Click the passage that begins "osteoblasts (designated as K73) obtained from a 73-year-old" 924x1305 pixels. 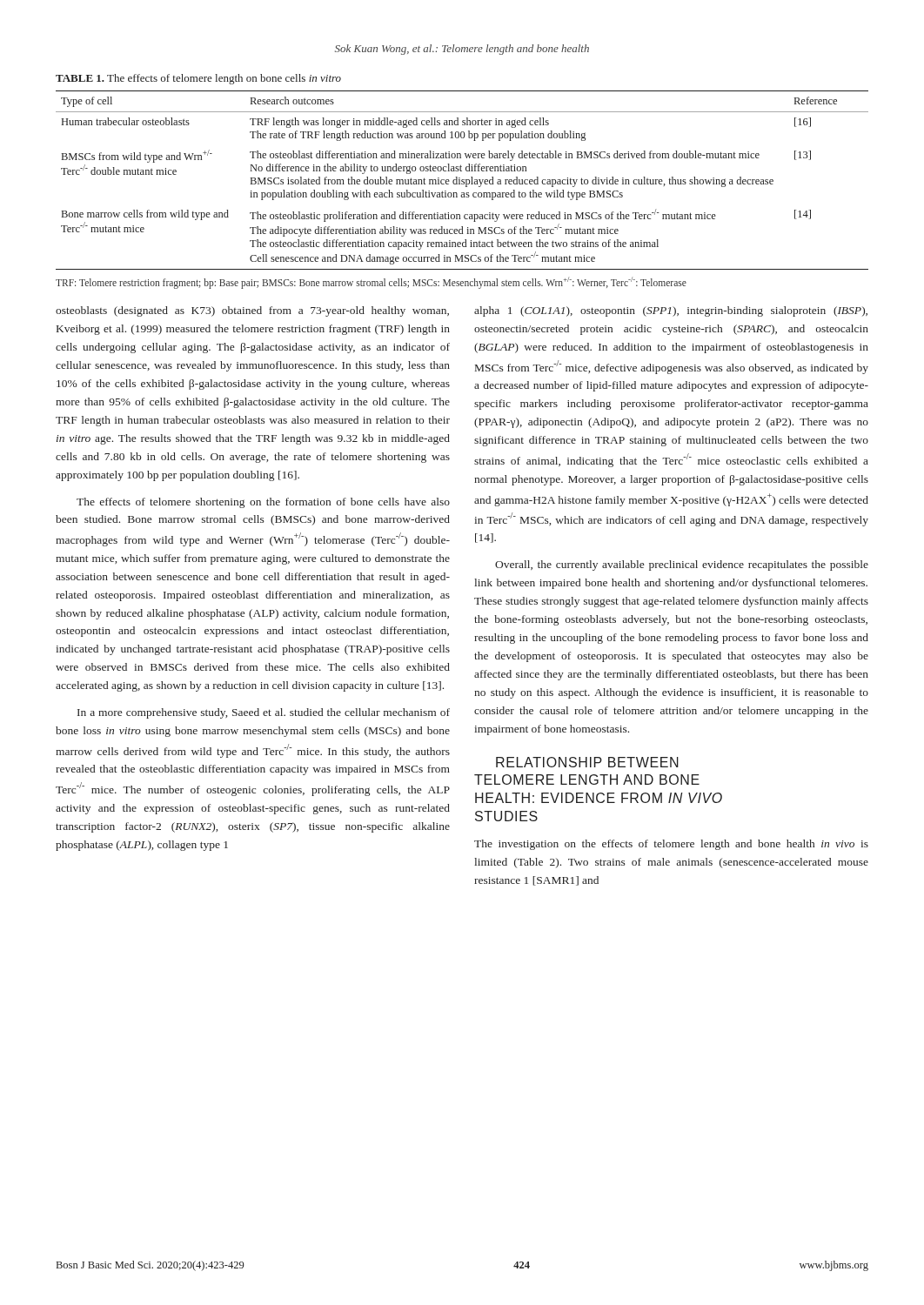tap(253, 393)
